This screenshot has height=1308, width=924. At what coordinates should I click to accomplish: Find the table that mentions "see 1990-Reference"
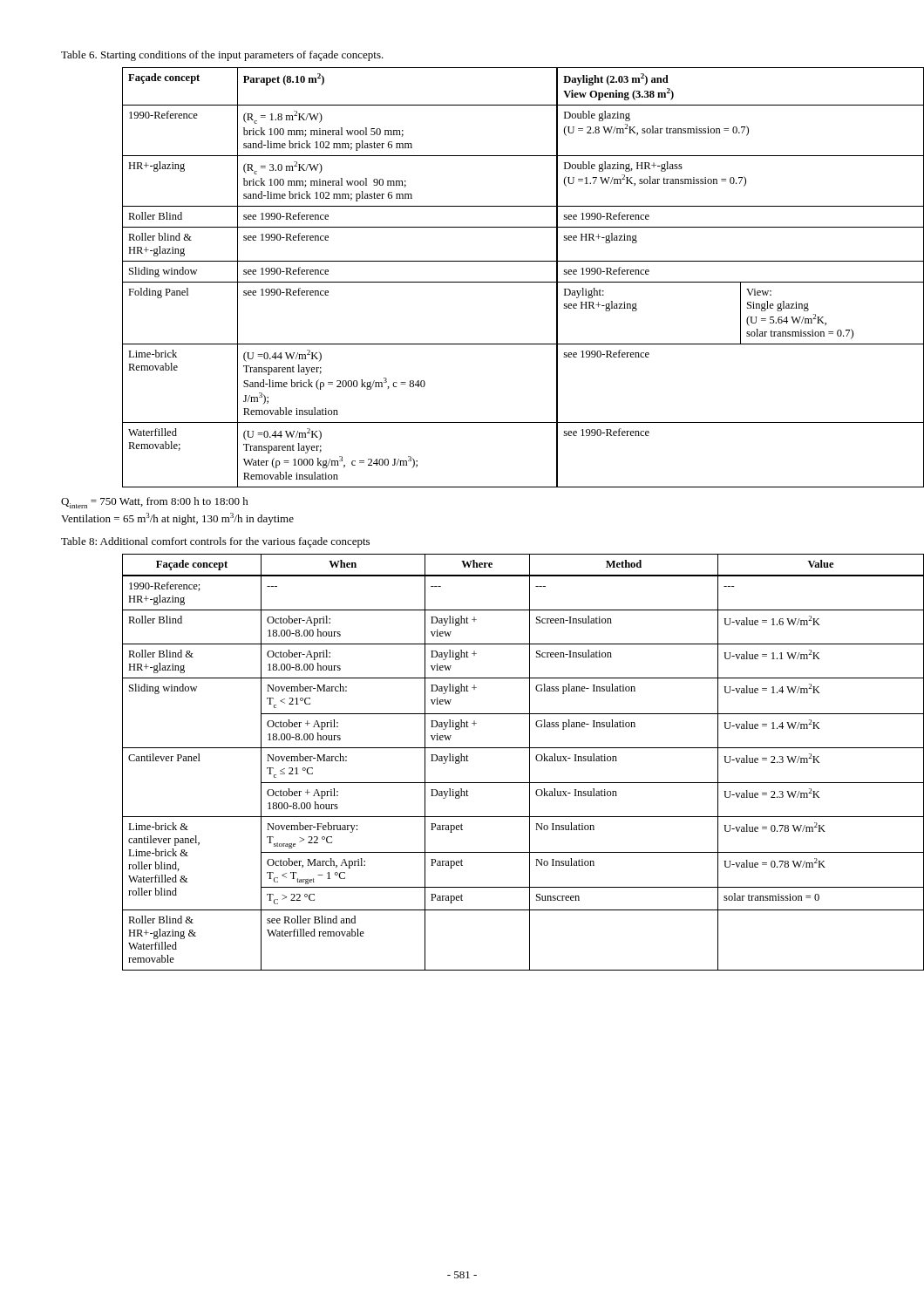click(492, 277)
